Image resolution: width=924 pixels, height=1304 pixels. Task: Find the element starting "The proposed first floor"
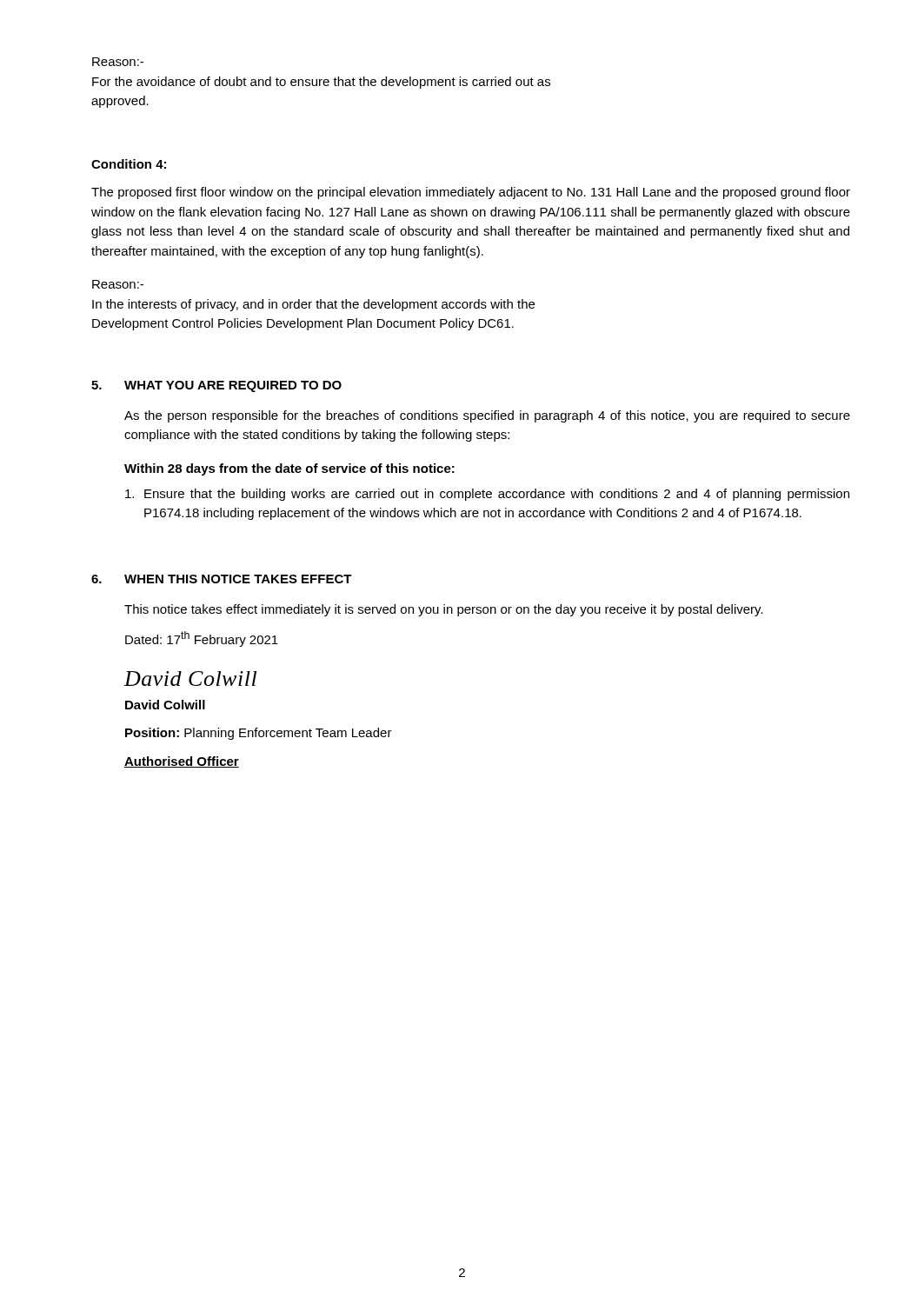tap(471, 221)
